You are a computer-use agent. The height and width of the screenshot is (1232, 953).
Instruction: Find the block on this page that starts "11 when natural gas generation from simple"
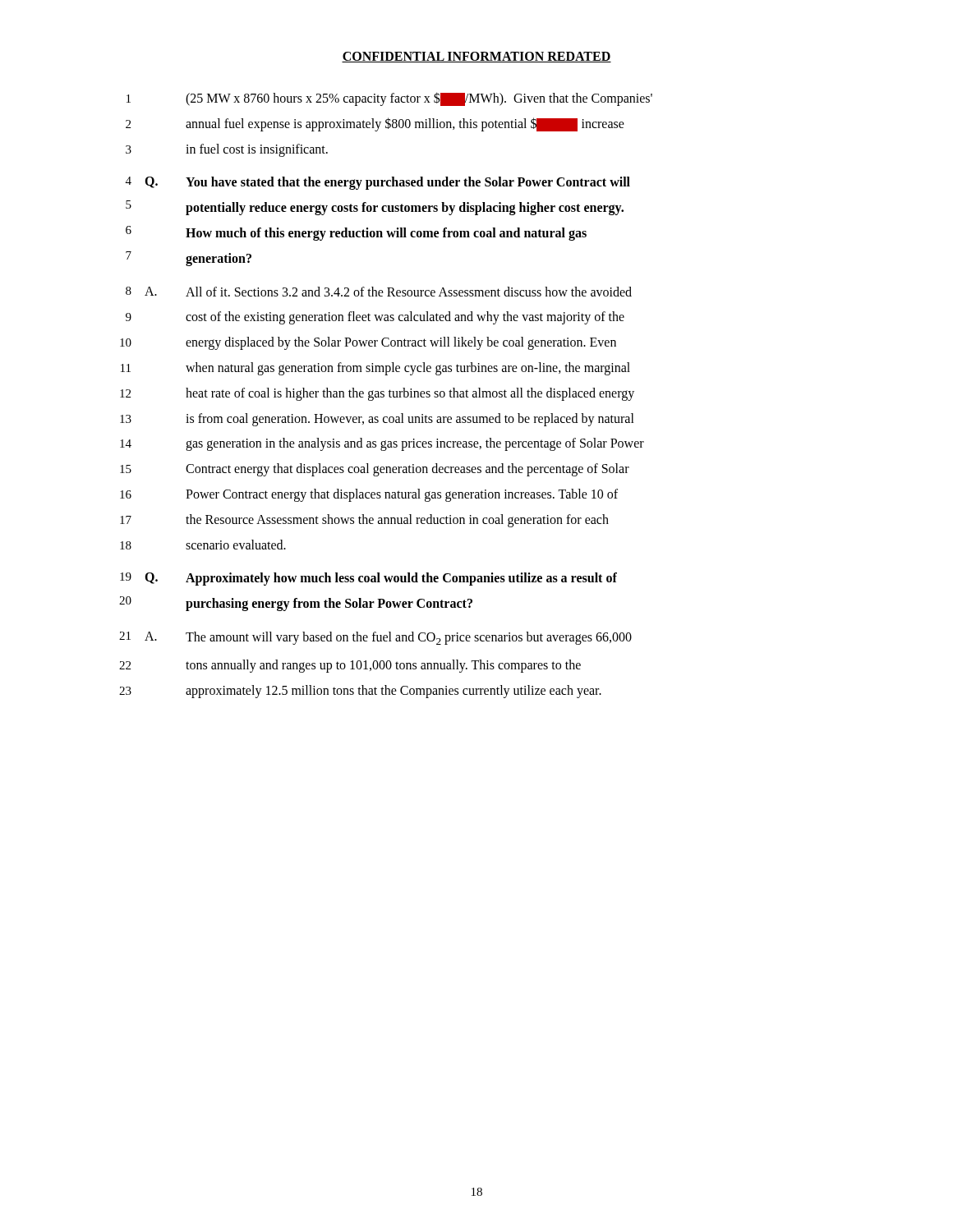pyautogui.click(x=476, y=368)
